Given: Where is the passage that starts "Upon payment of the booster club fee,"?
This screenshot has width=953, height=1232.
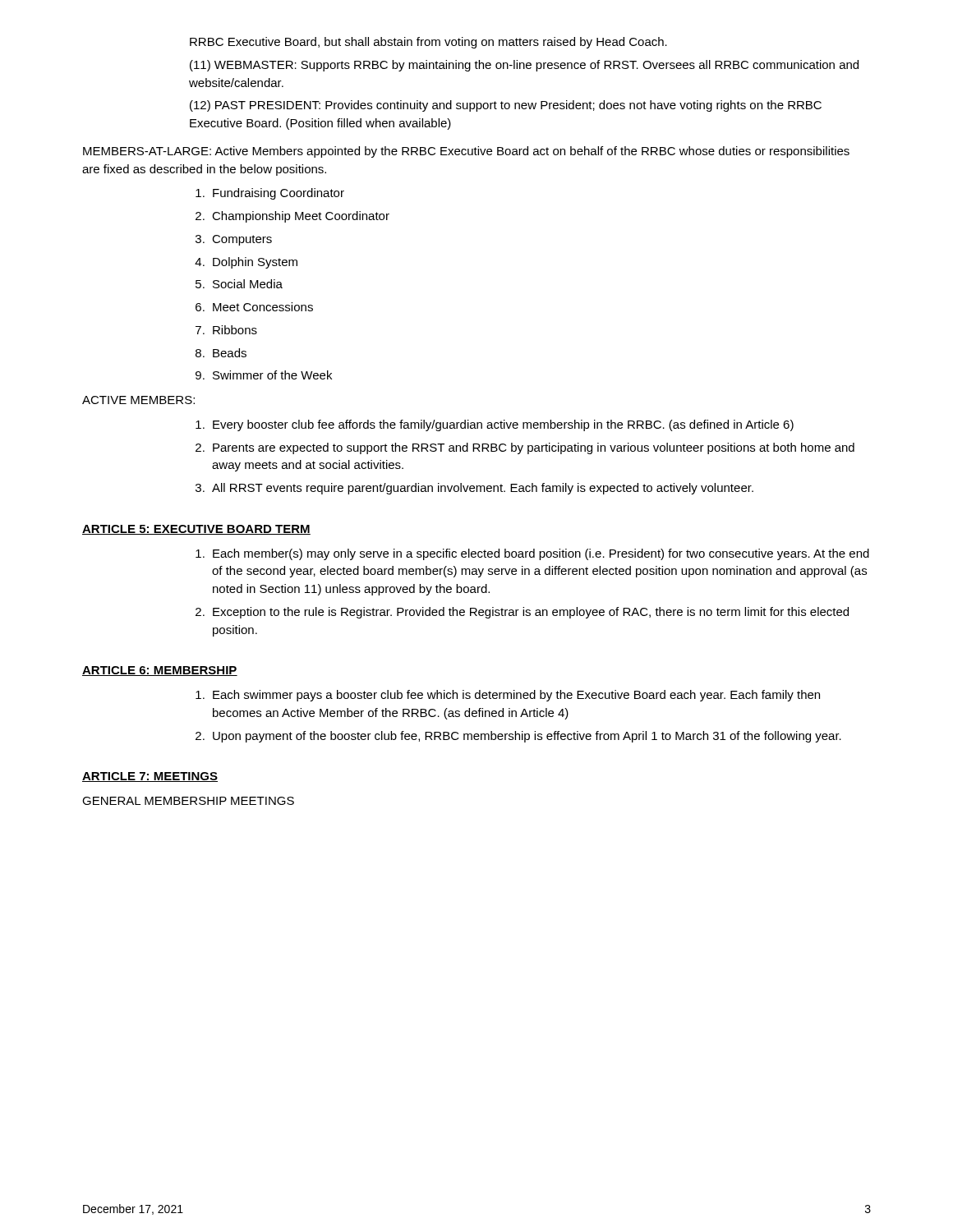Looking at the screenshot, I should [x=540, y=735].
